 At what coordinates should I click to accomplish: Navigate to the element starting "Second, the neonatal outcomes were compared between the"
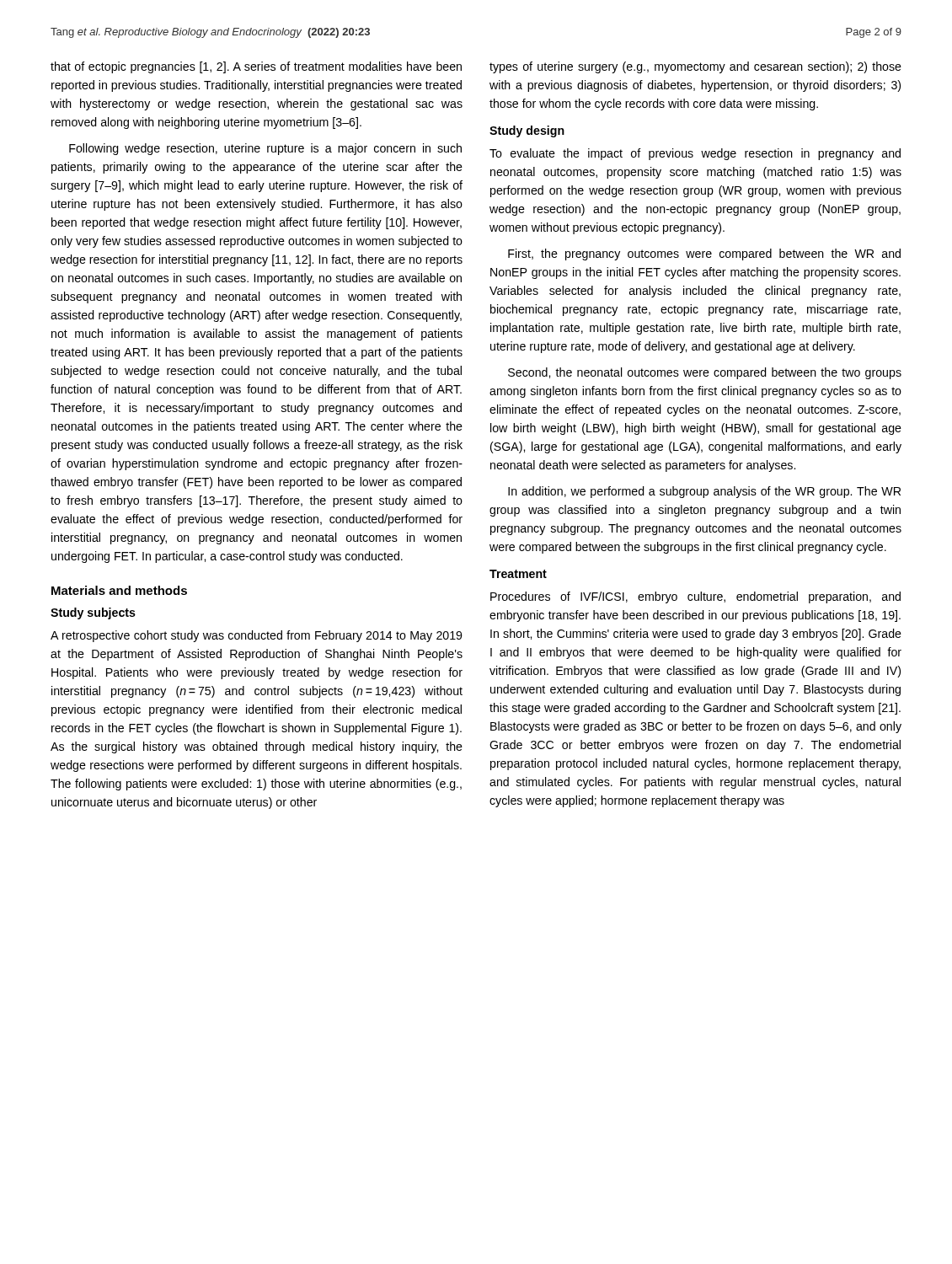coord(695,419)
